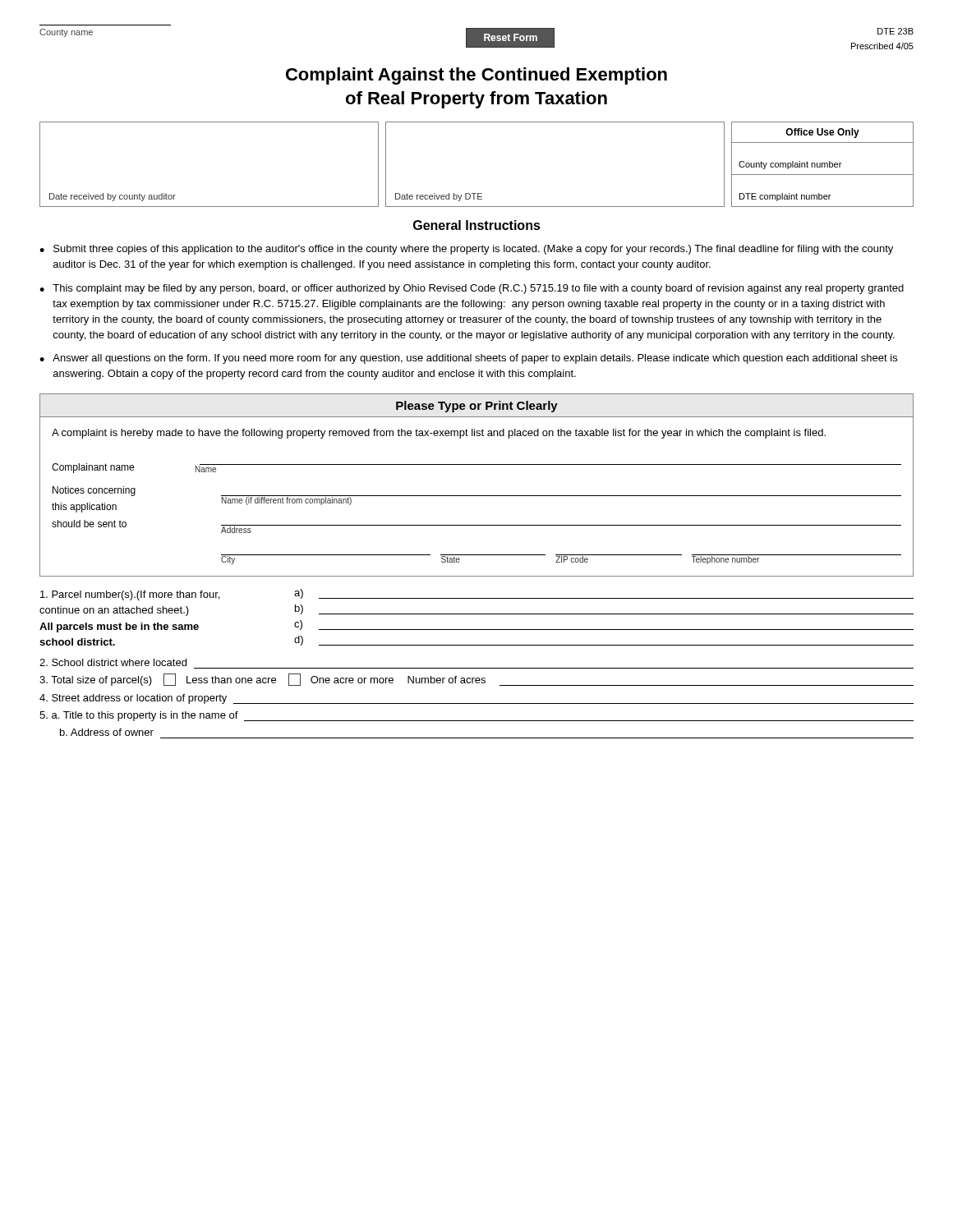Locate the text block starting "• Answer all questions on the form."

[x=476, y=367]
